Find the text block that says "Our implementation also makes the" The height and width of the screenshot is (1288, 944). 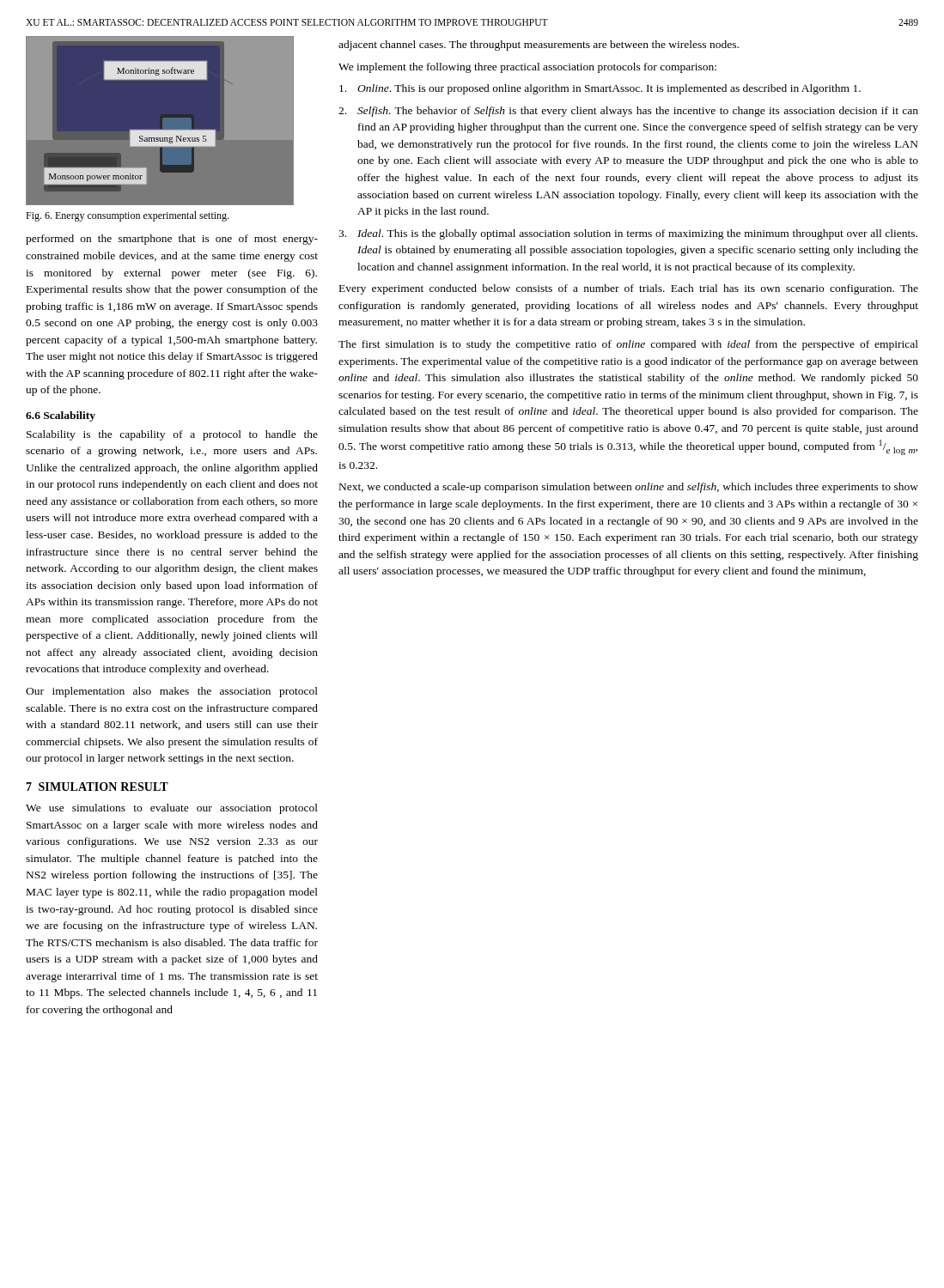[x=172, y=724]
